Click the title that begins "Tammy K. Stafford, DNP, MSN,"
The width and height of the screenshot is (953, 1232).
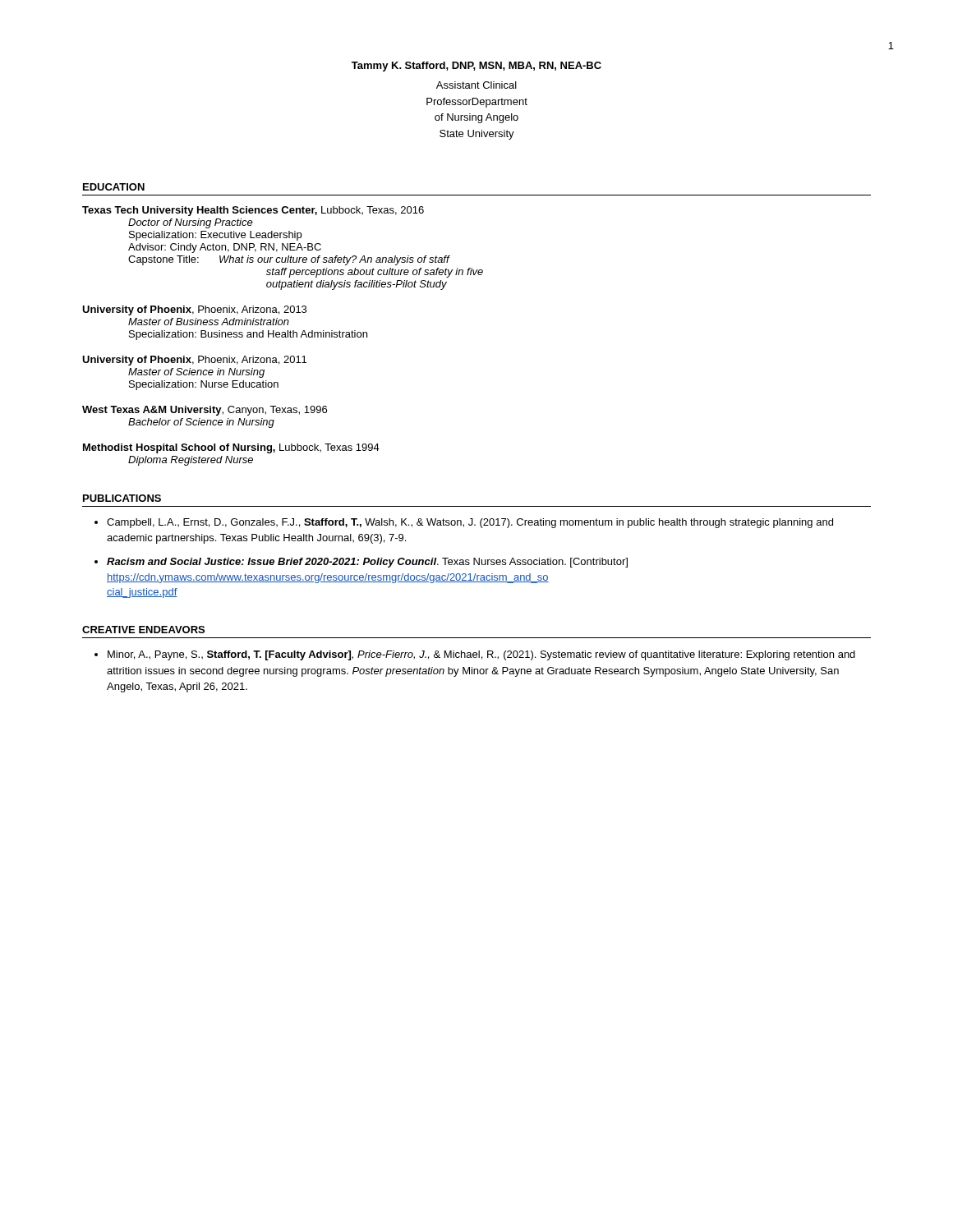tap(476, 65)
